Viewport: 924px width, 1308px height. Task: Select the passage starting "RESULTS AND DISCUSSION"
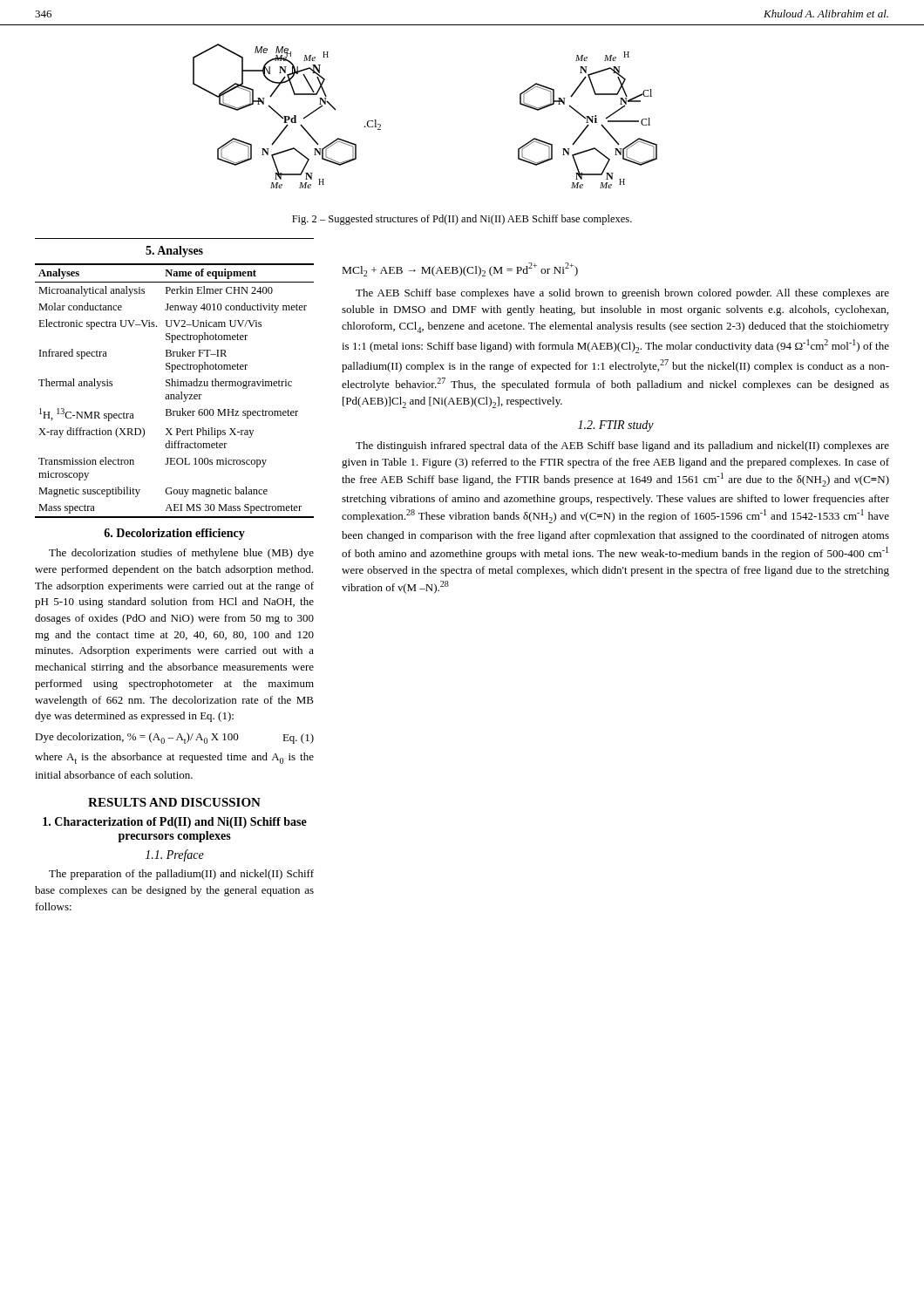pyautogui.click(x=174, y=803)
